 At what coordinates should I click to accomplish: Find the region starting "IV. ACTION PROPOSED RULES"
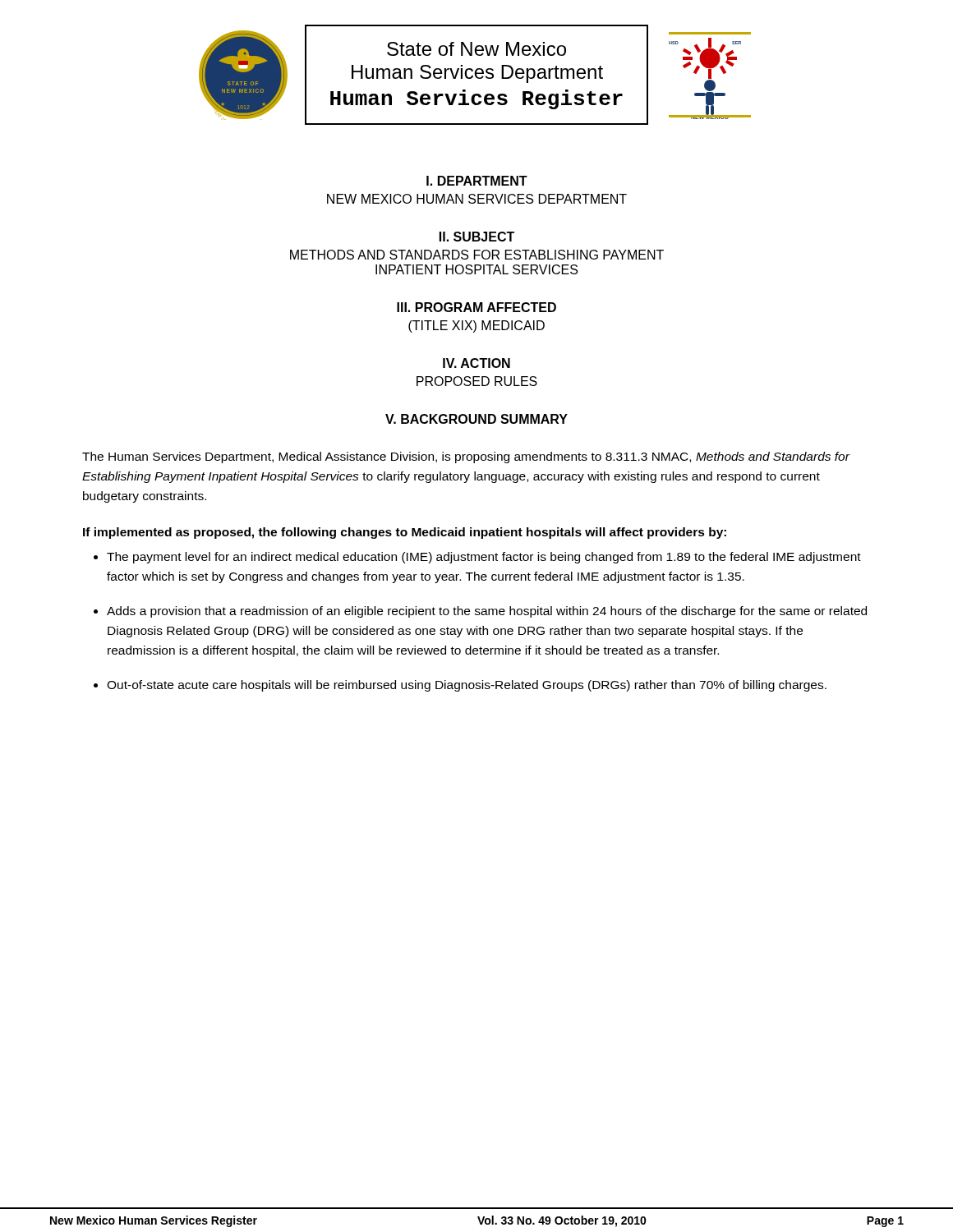coord(476,373)
